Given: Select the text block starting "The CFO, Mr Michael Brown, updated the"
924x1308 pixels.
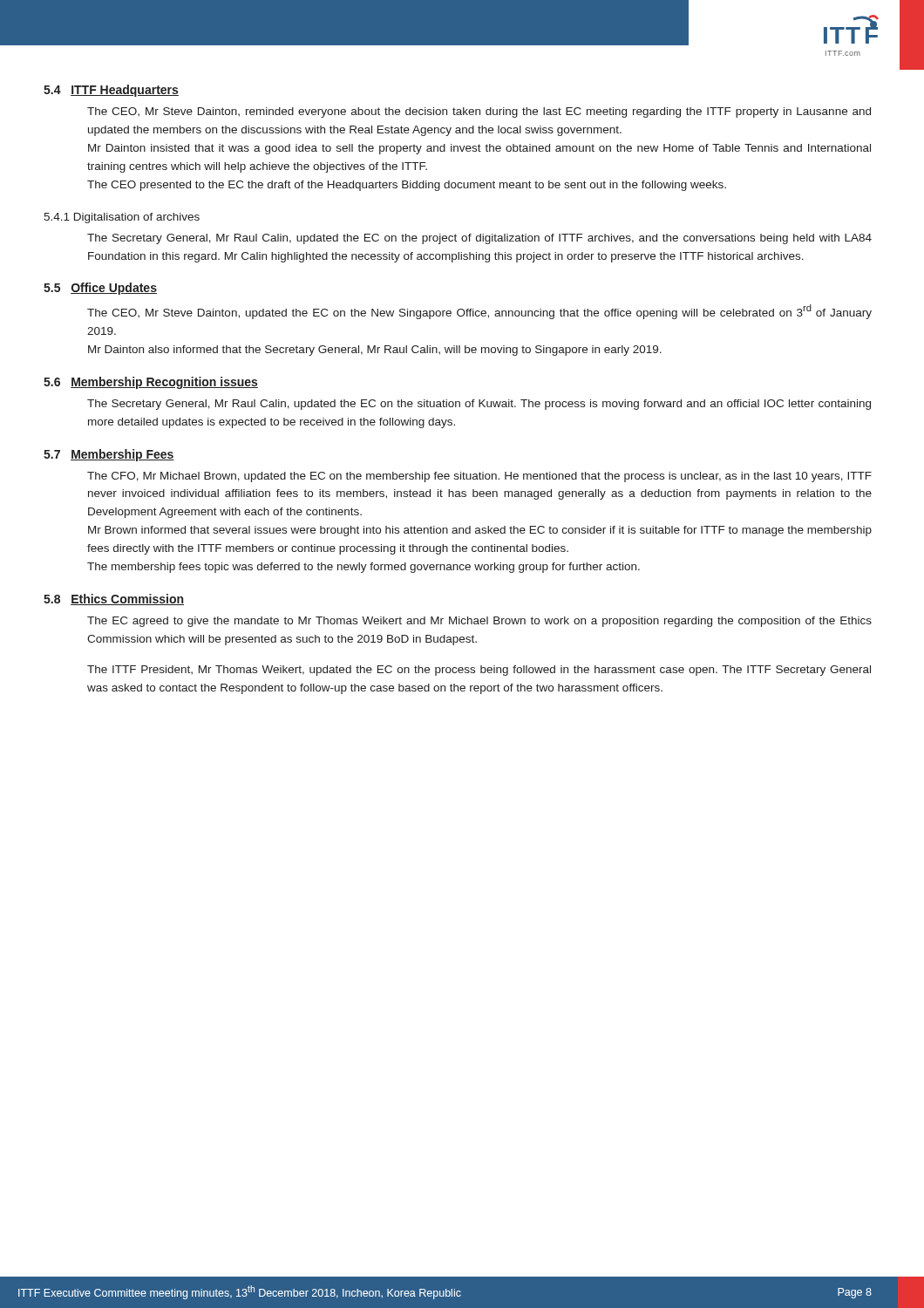Looking at the screenshot, I should (x=479, y=521).
